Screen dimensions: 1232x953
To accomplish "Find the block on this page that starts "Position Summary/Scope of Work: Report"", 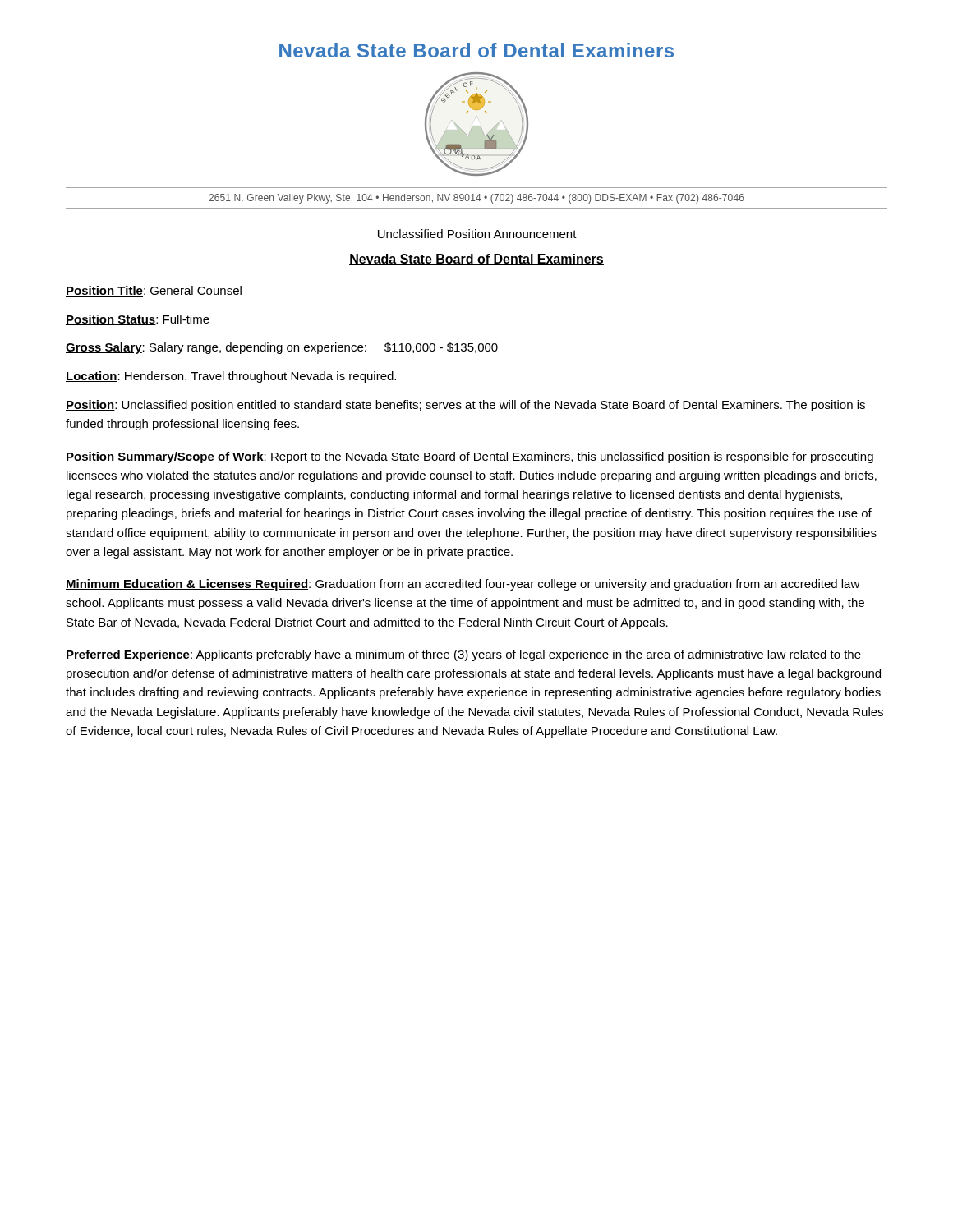I will click(x=472, y=504).
